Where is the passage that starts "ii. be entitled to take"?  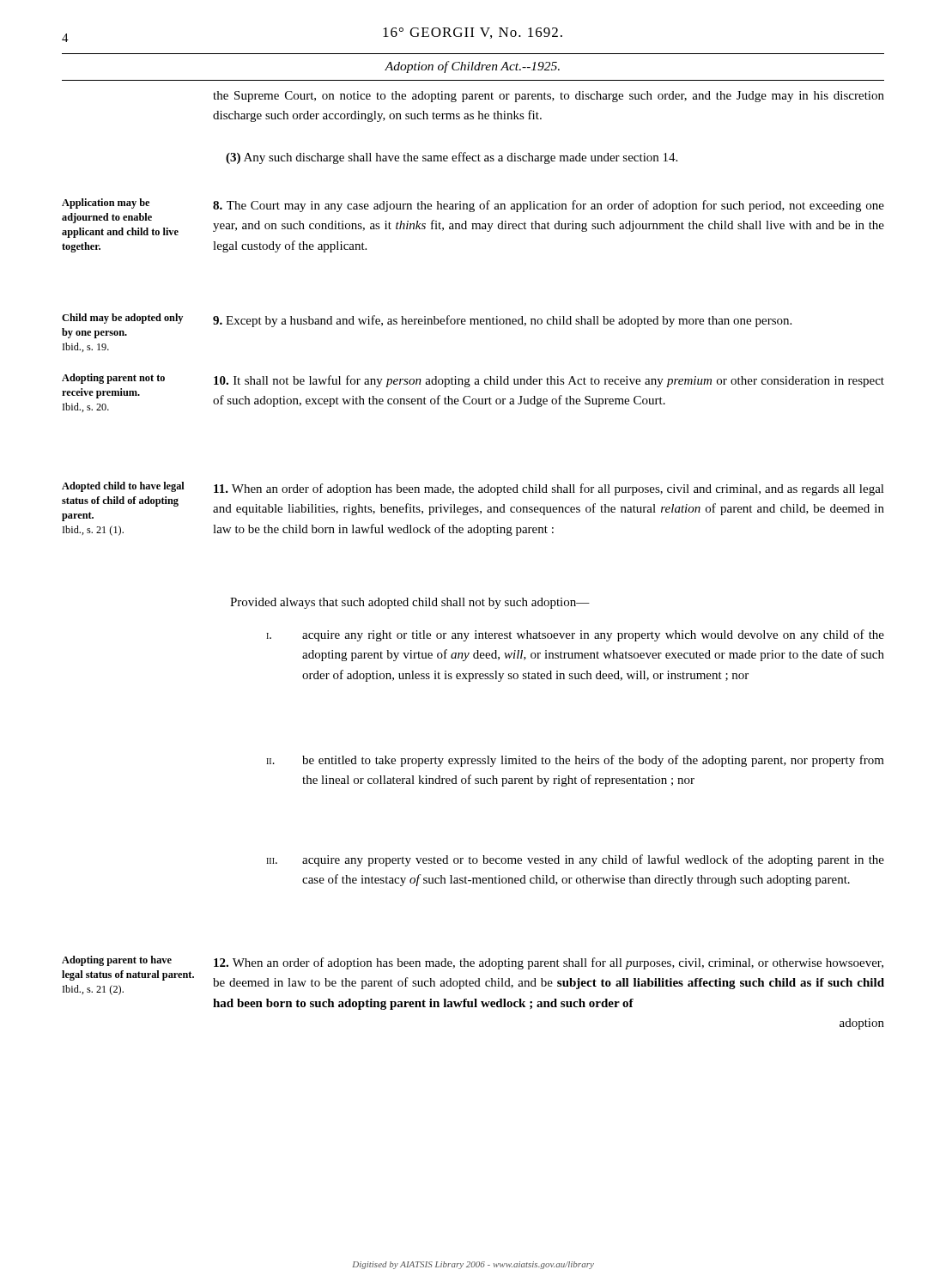tap(575, 770)
